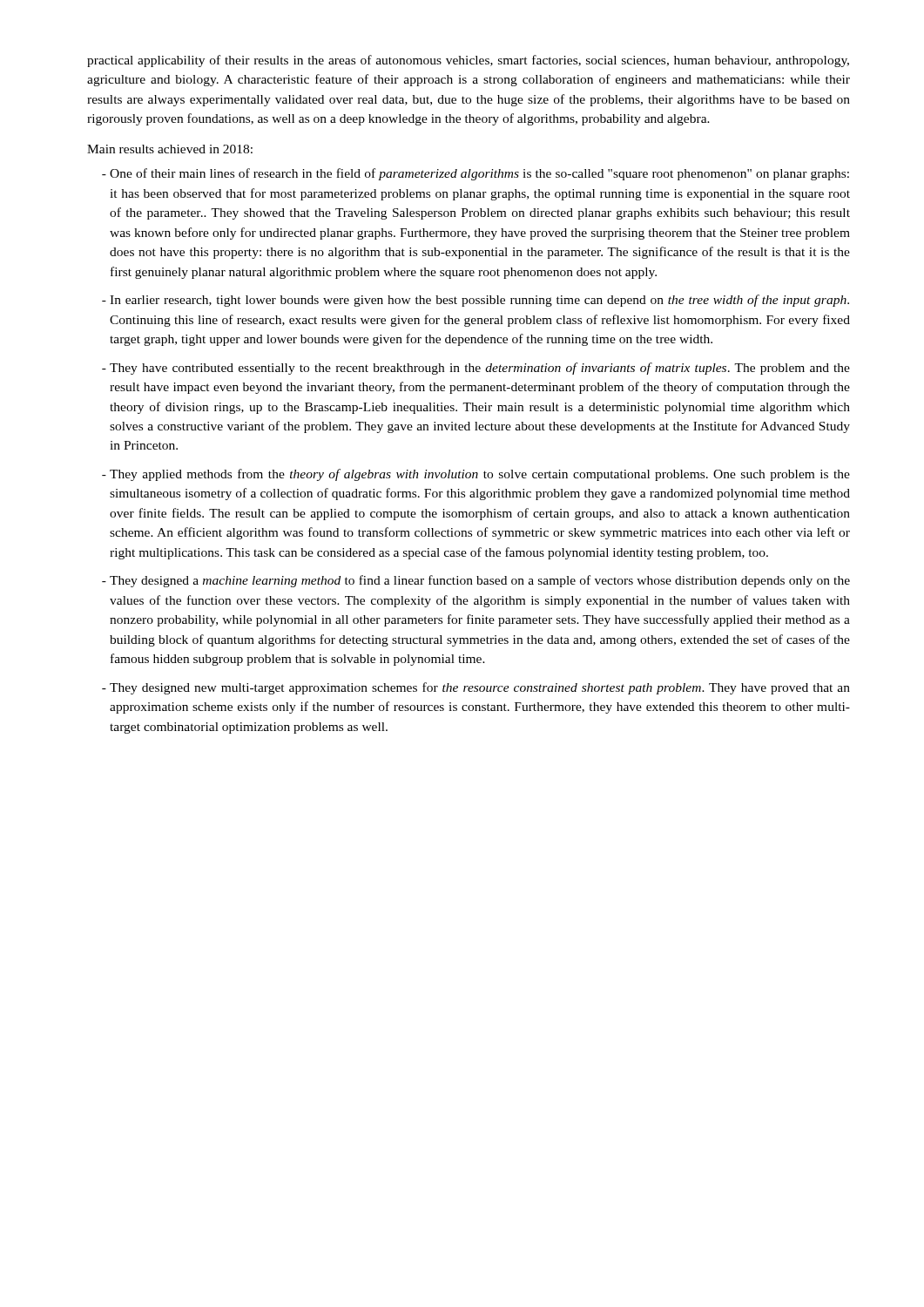Point to the block starting "- They have contributed essentially to"

coord(469,407)
